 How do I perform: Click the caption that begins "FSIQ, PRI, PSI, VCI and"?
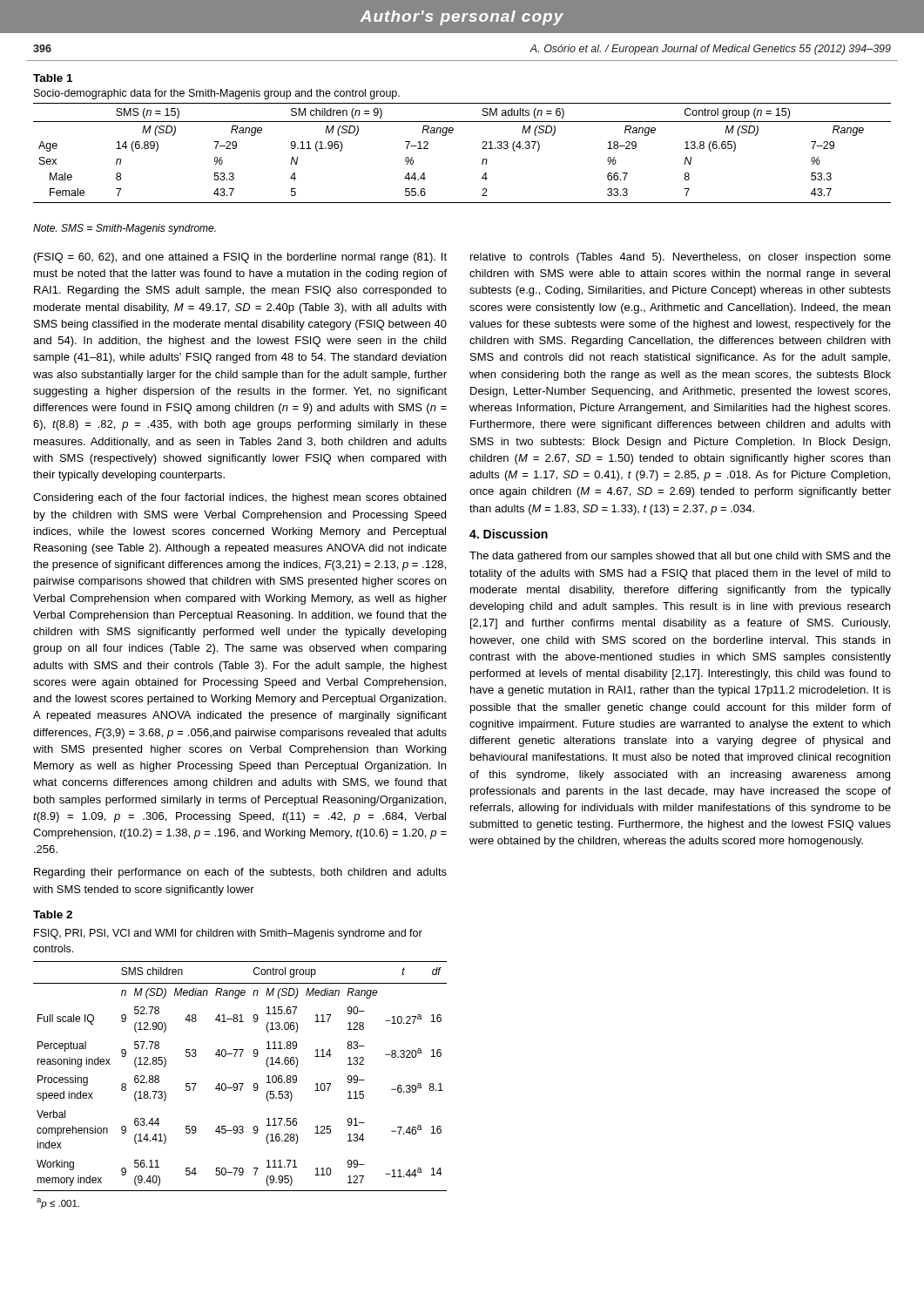[228, 941]
